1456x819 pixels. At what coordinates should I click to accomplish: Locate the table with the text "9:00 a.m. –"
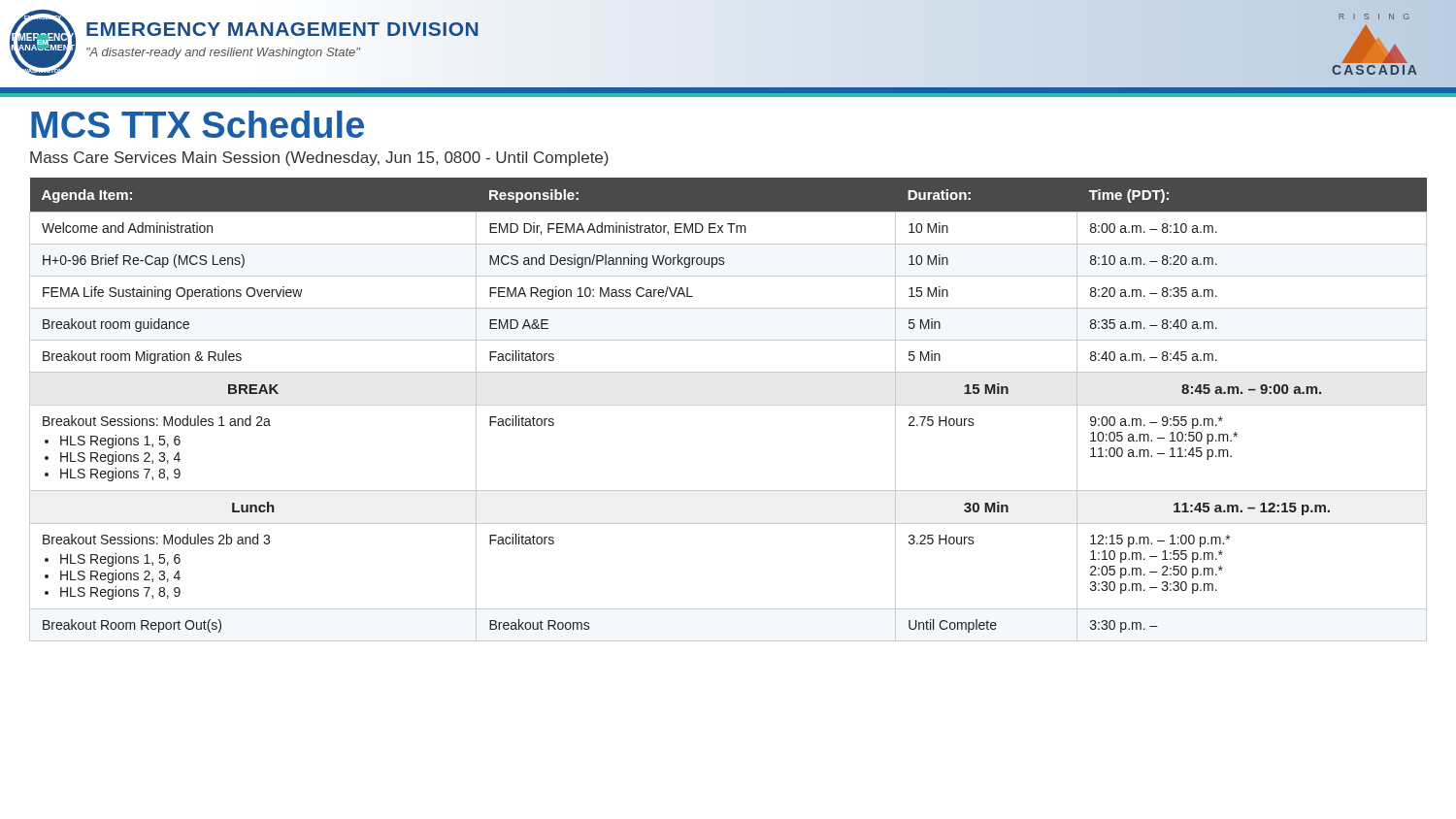[728, 410]
